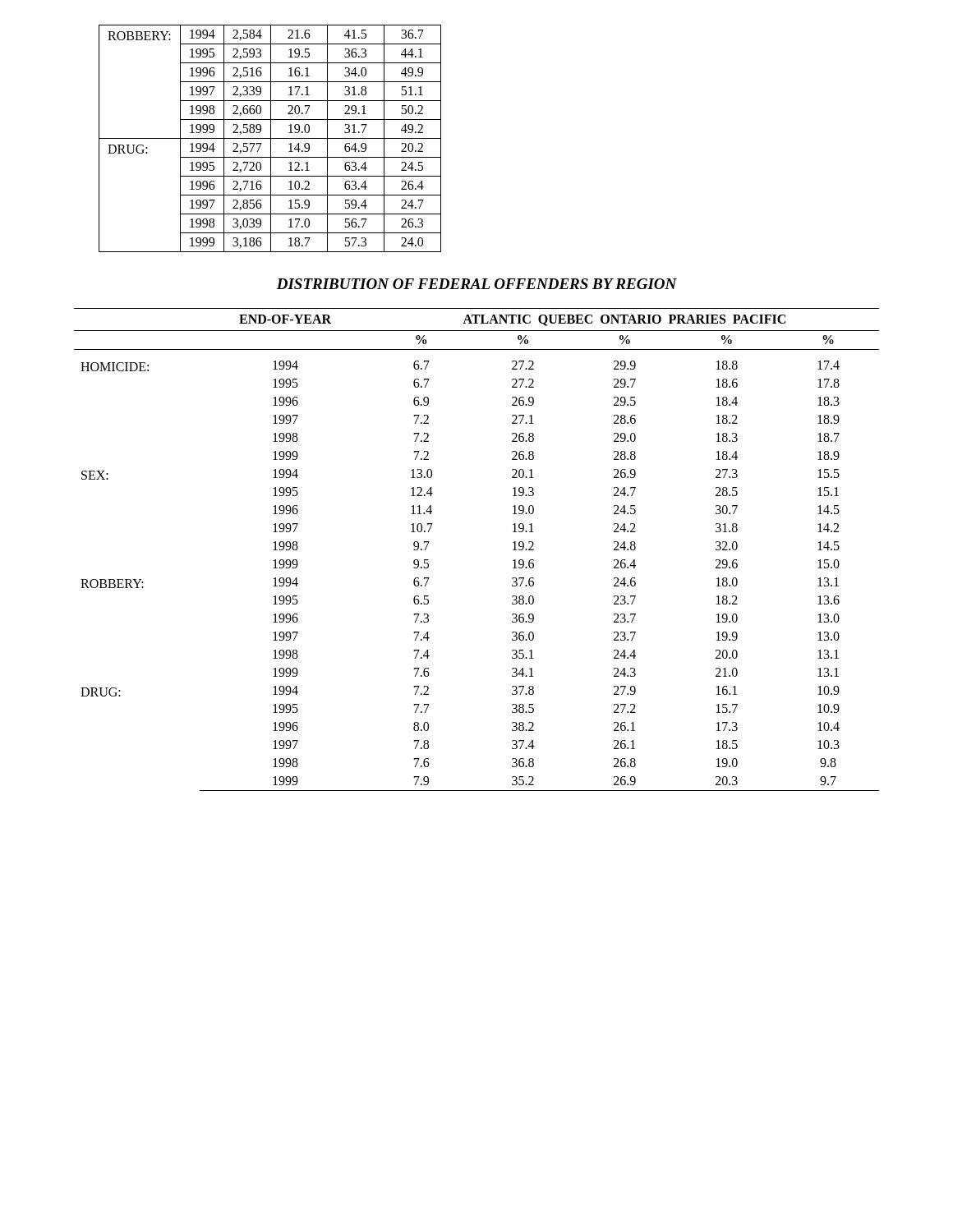Select the table that reads "15.9"
953x1232 pixels.
(x=476, y=138)
